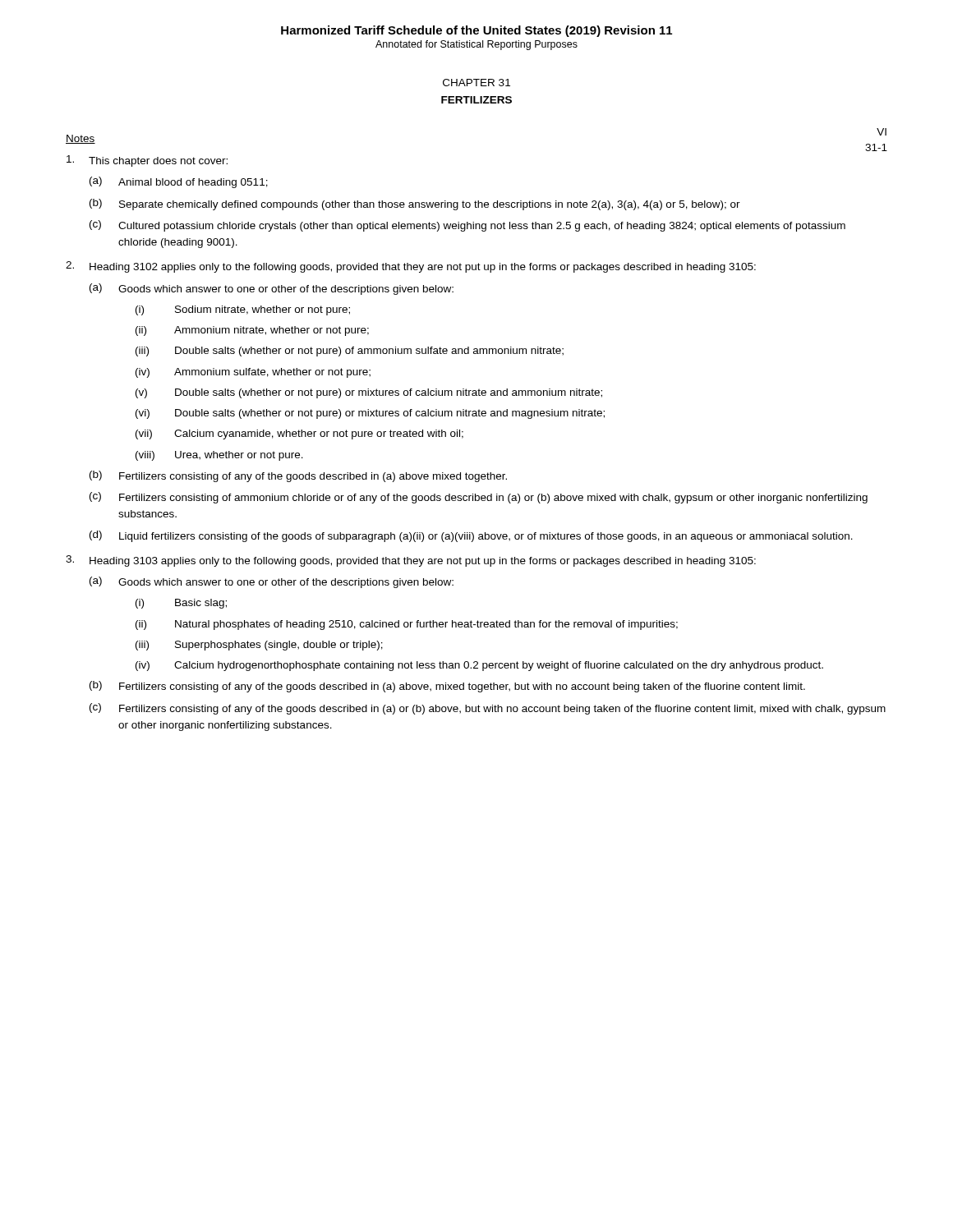This screenshot has height=1232, width=953.
Task: Locate the text starting "(c) Fertilizers consisting of any"
Action: [x=488, y=717]
